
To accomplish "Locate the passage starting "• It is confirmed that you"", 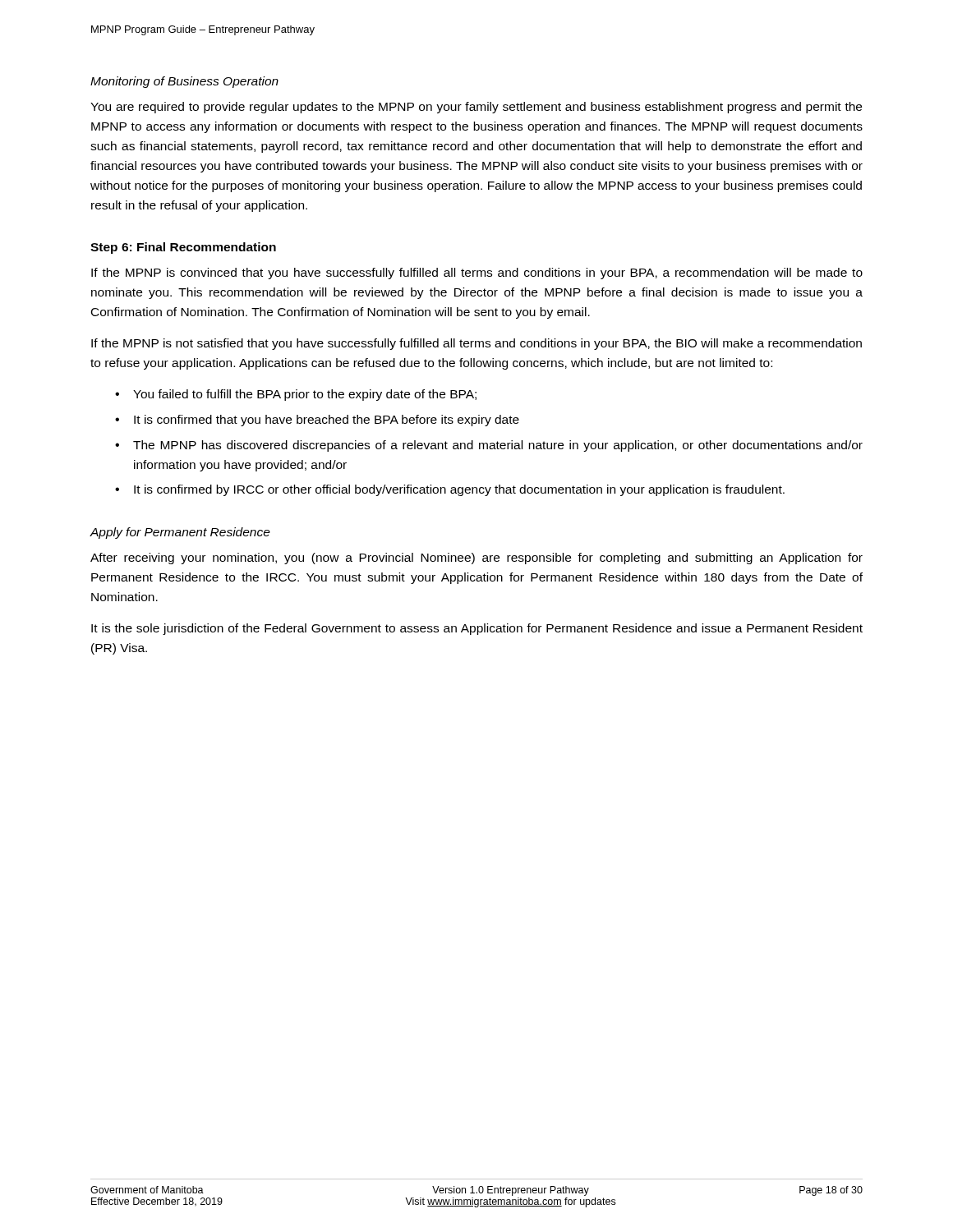I will pos(489,420).
